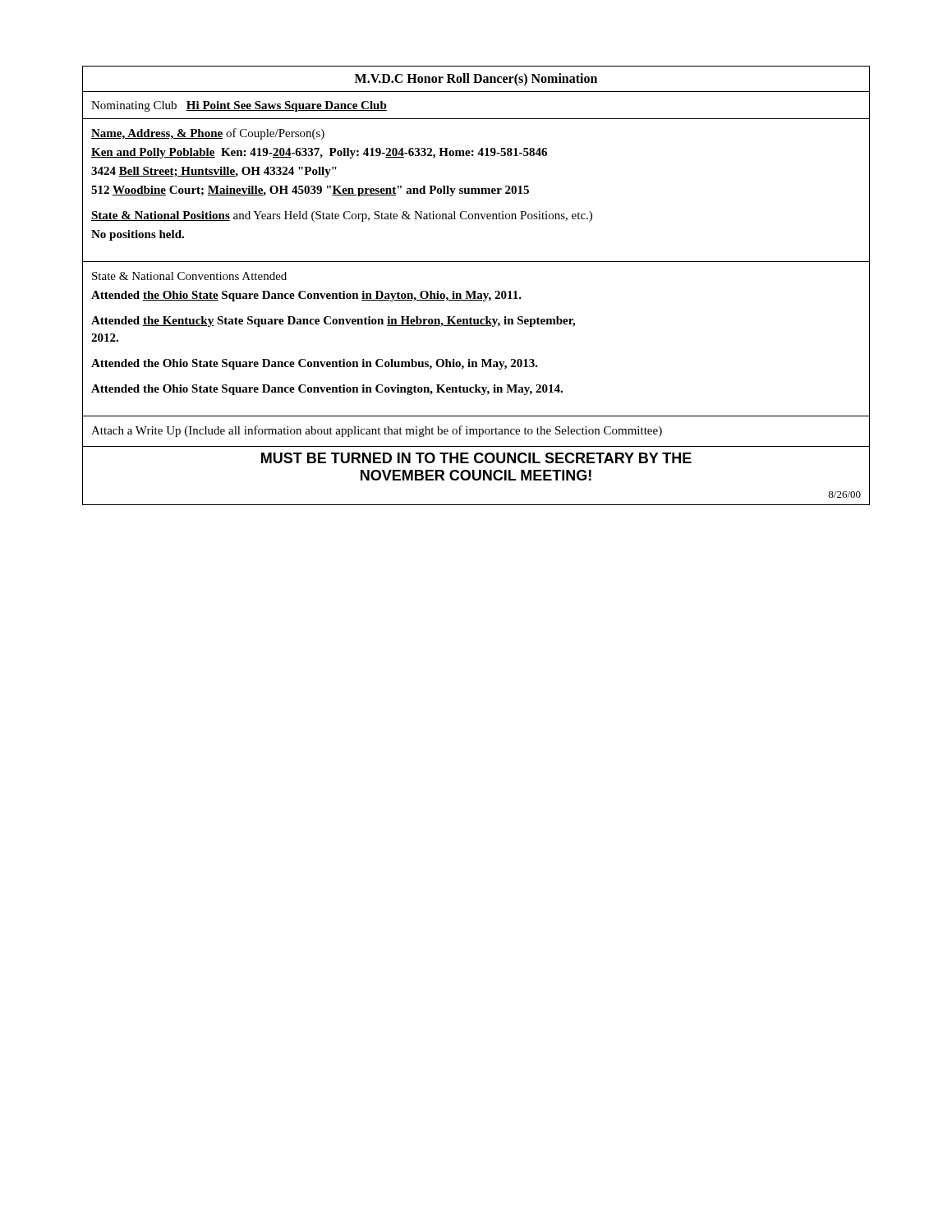Find the text block with the text "State & National Conventions Attended Attended the Ohio"
Viewport: 952px width, 1232px height.
[189, 276]
